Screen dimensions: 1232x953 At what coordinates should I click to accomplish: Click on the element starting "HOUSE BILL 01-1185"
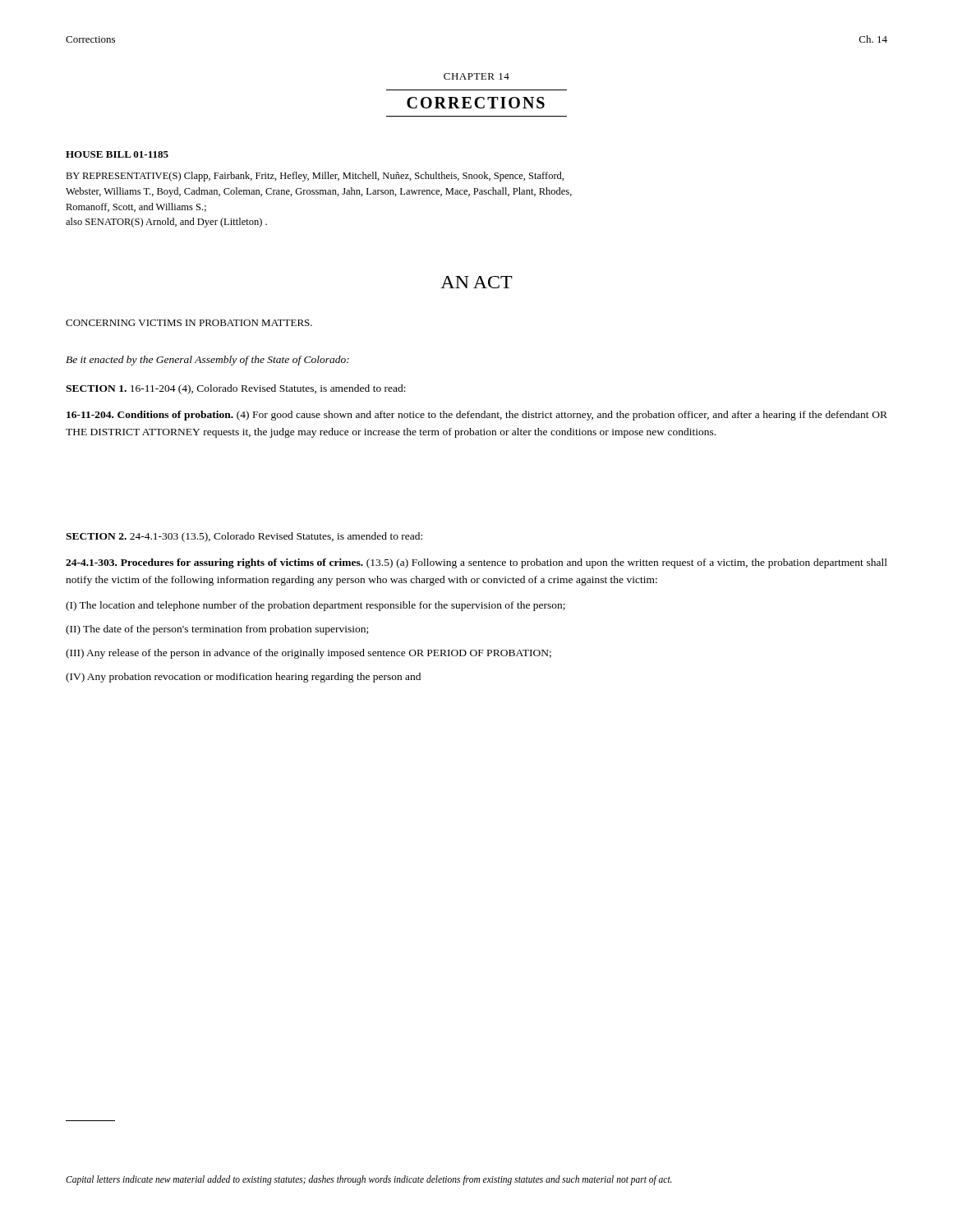tap(117, 154)
